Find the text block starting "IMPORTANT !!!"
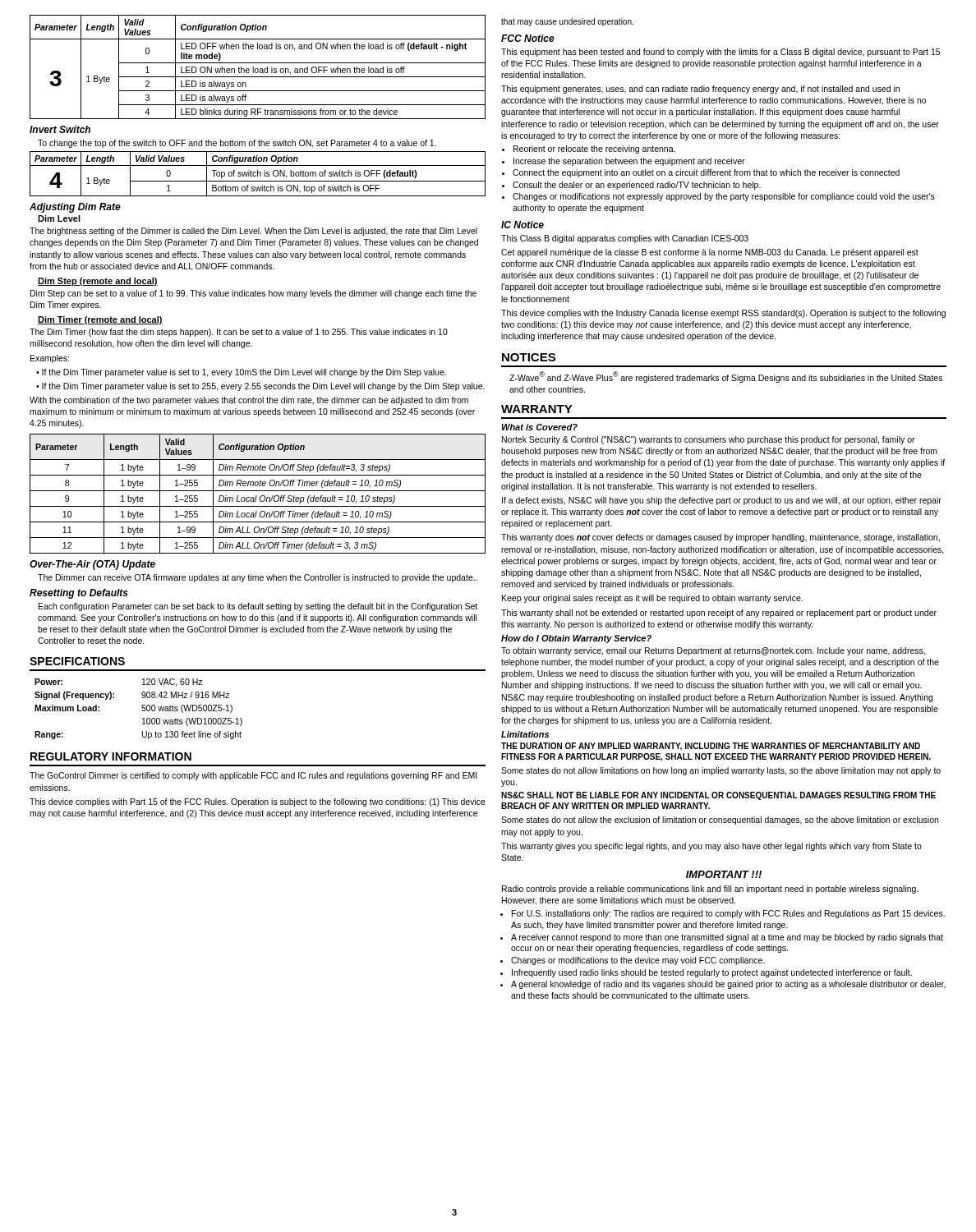The height and width of the screenshot is (1232, 976). [x=724, y=874]
